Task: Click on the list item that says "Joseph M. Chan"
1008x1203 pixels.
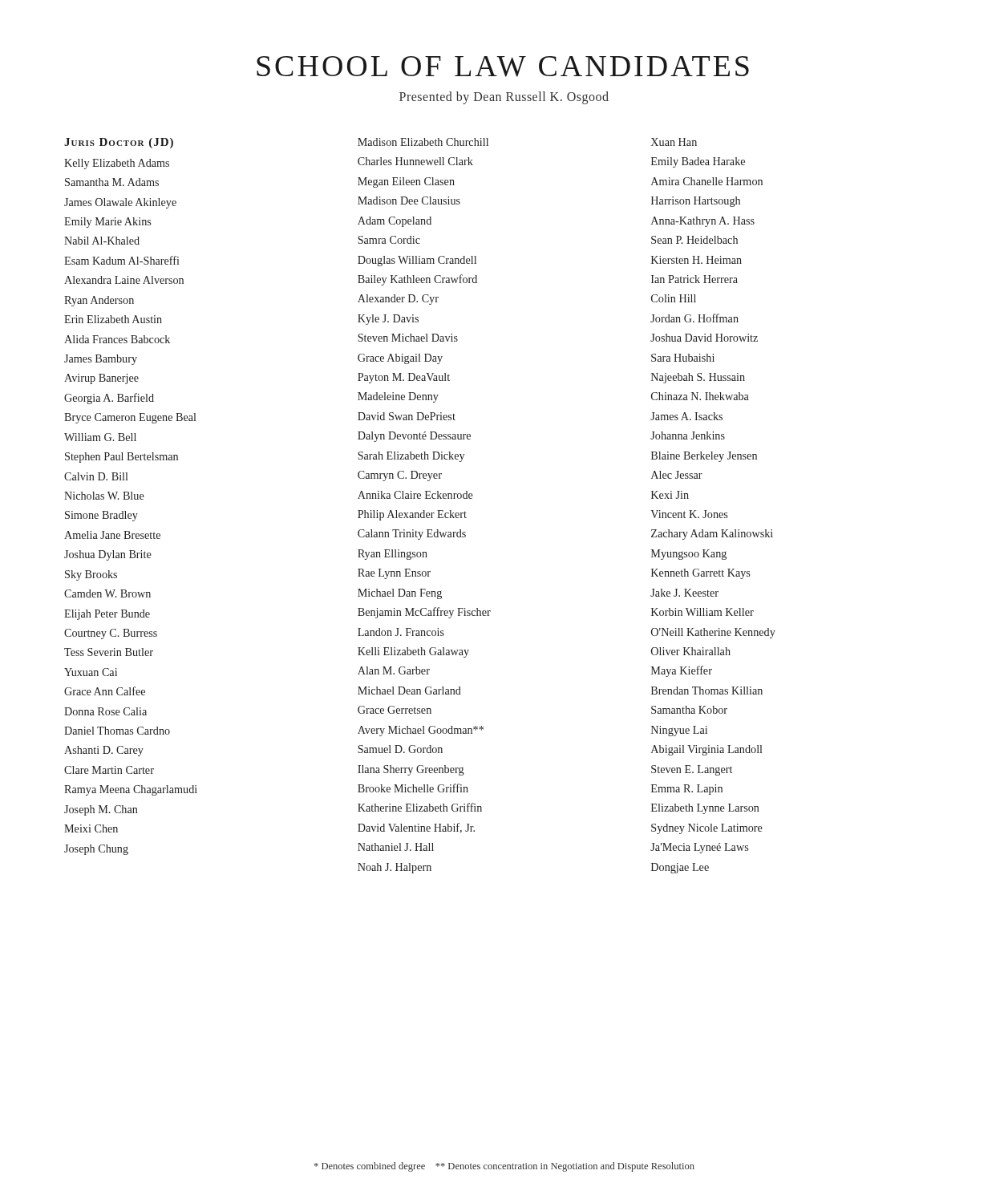Action: tap(101, 810)
